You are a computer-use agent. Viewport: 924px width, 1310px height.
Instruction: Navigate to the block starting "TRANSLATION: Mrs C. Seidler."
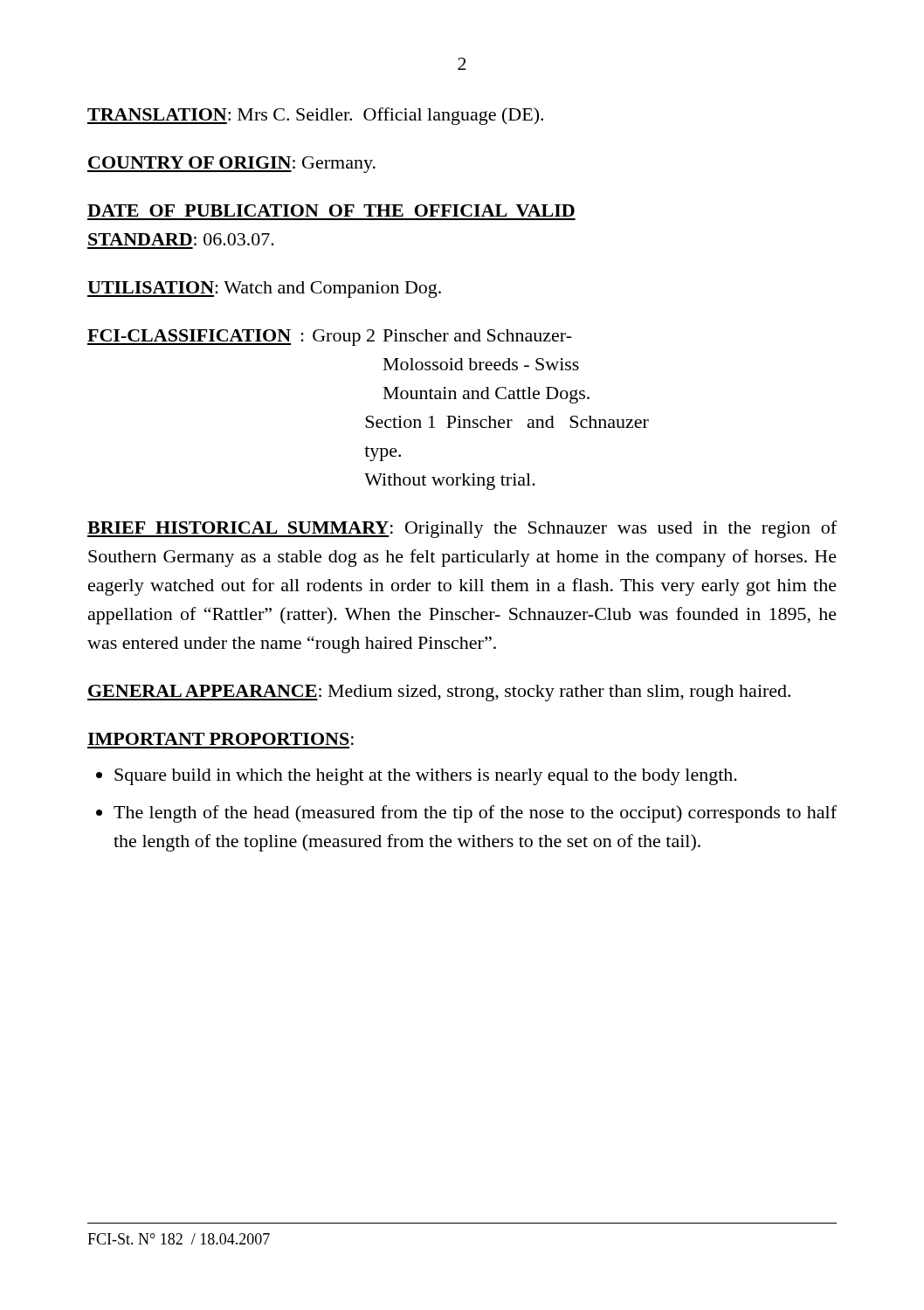[x=316, y=114]
